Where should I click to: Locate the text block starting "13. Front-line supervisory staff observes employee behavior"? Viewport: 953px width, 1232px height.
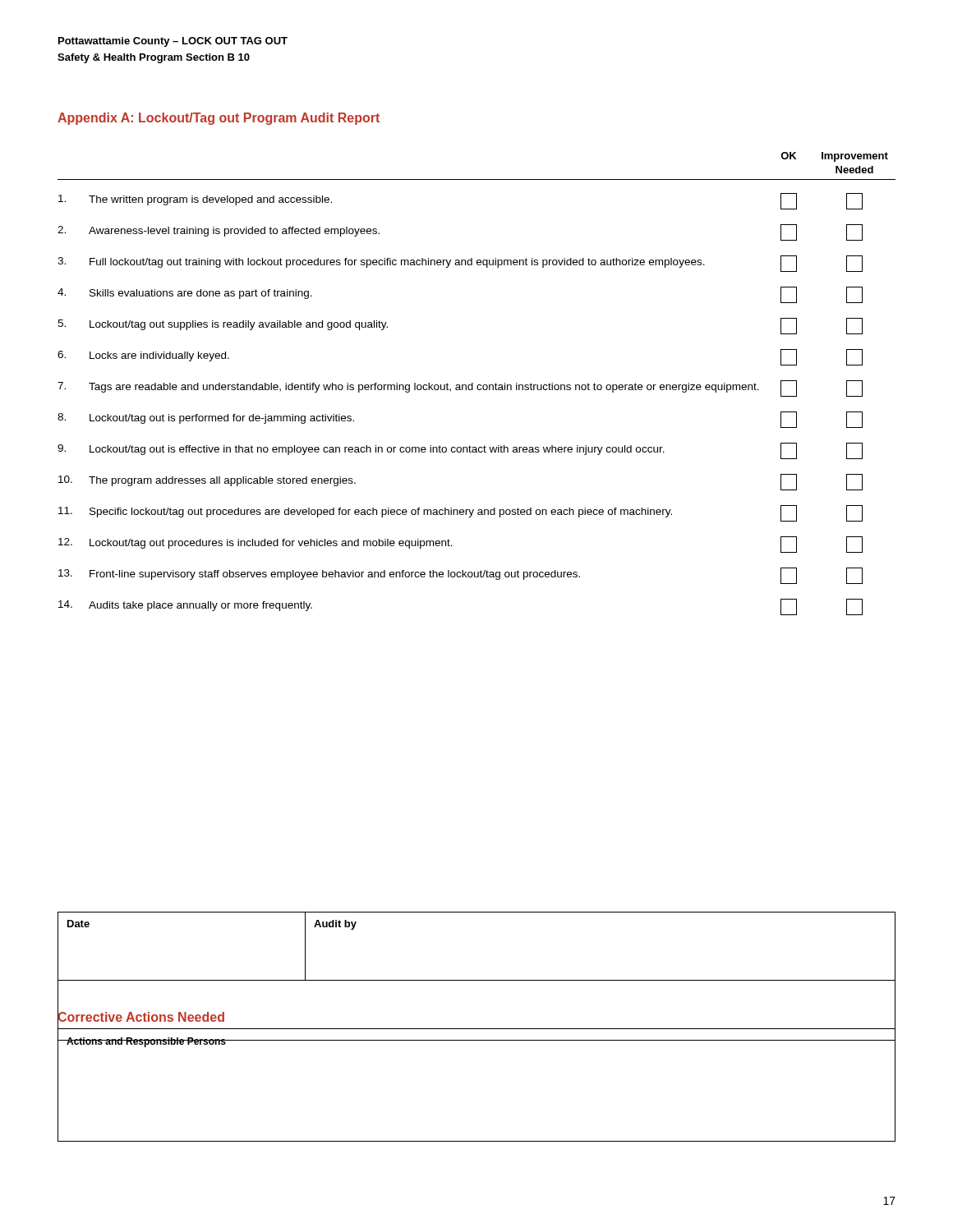[476, 575]
